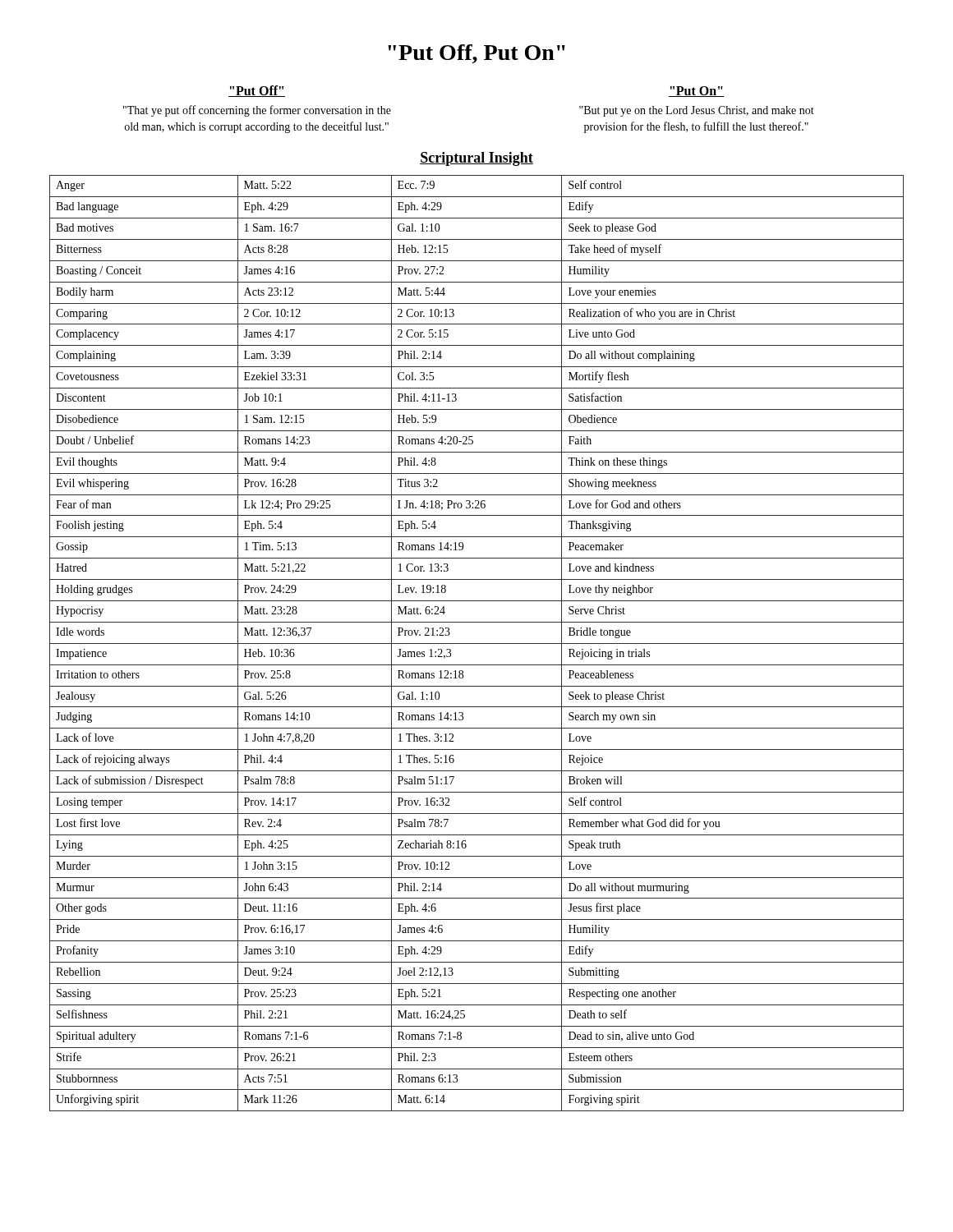Image resolution: width=953 pixels, height=1232 pixels.
Task: Find the region starting "Scriptural Insight"
Action: tap(476, 158)
